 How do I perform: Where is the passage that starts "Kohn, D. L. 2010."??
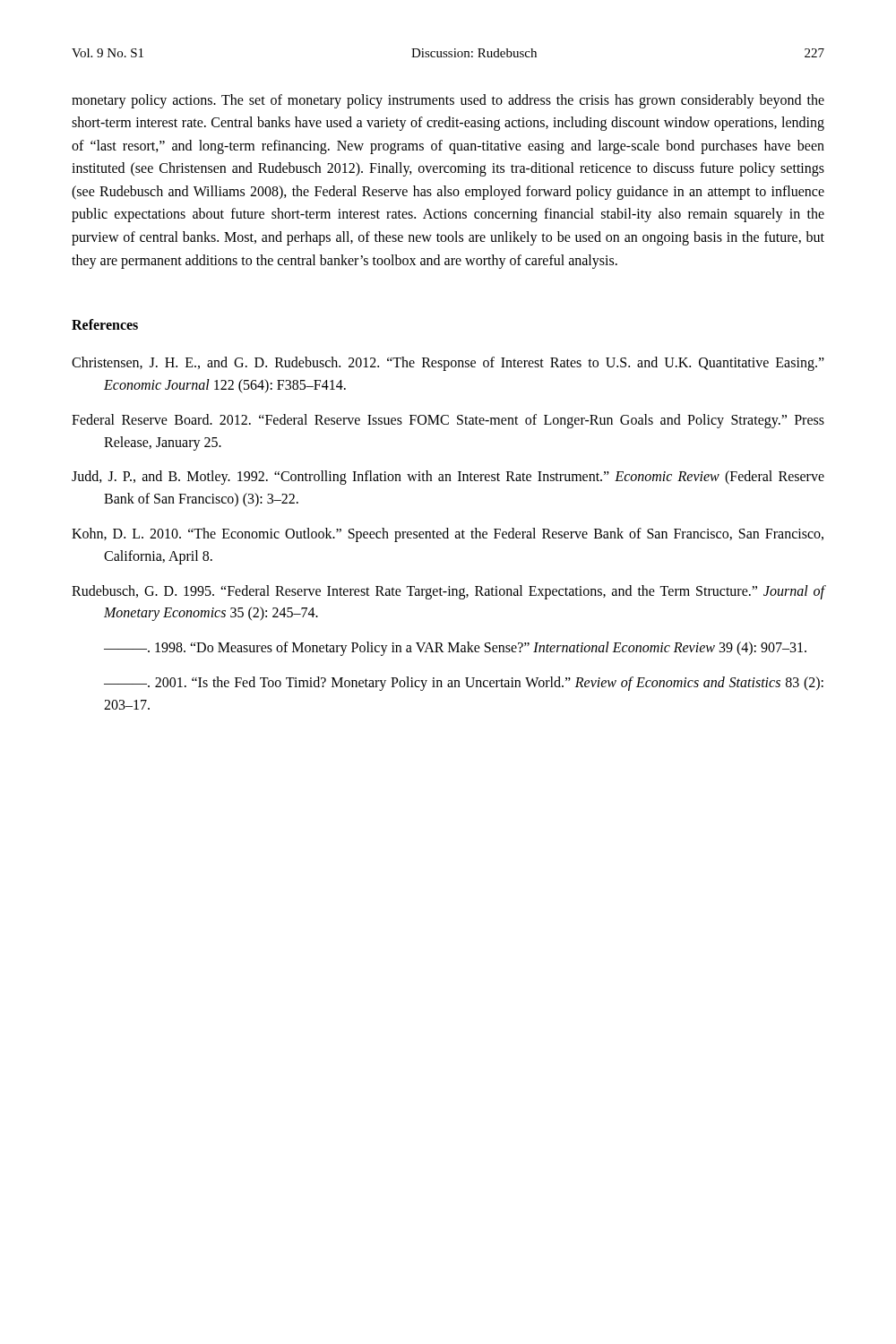coord(448,545)
